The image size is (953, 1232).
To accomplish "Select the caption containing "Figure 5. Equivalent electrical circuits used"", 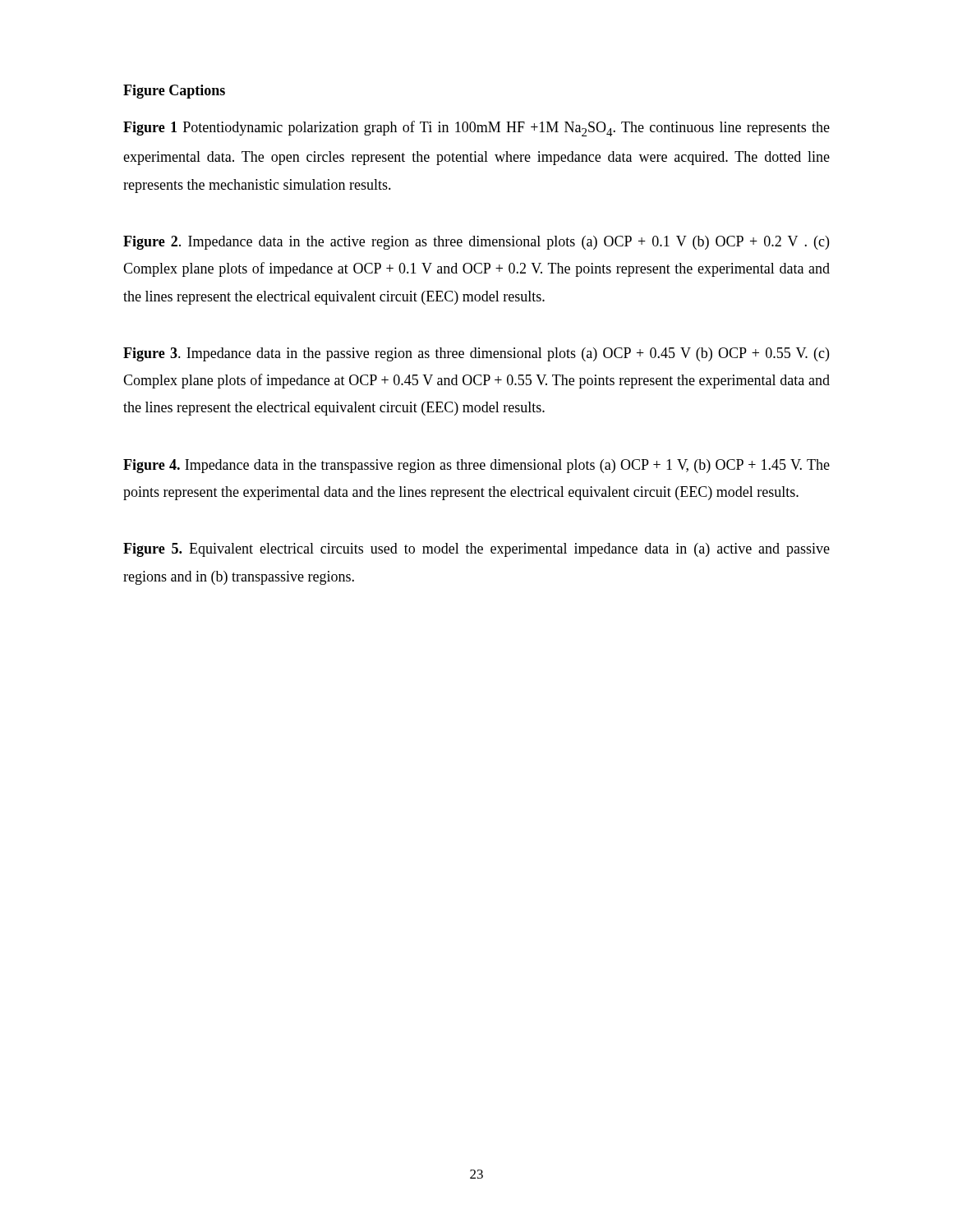I will tap(476, 563).
